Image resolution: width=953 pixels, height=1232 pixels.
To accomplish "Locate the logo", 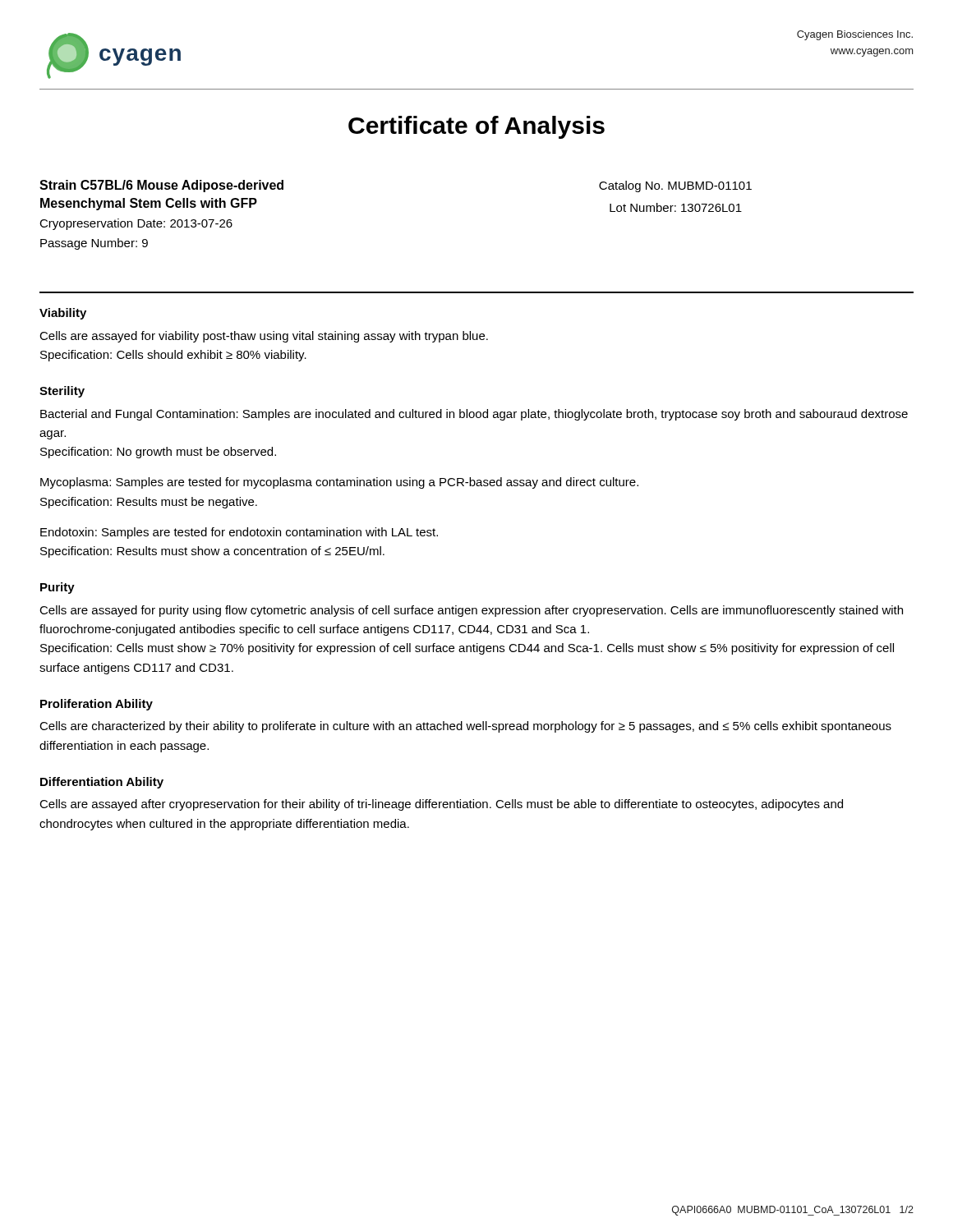I will click(x=118, y=54).
